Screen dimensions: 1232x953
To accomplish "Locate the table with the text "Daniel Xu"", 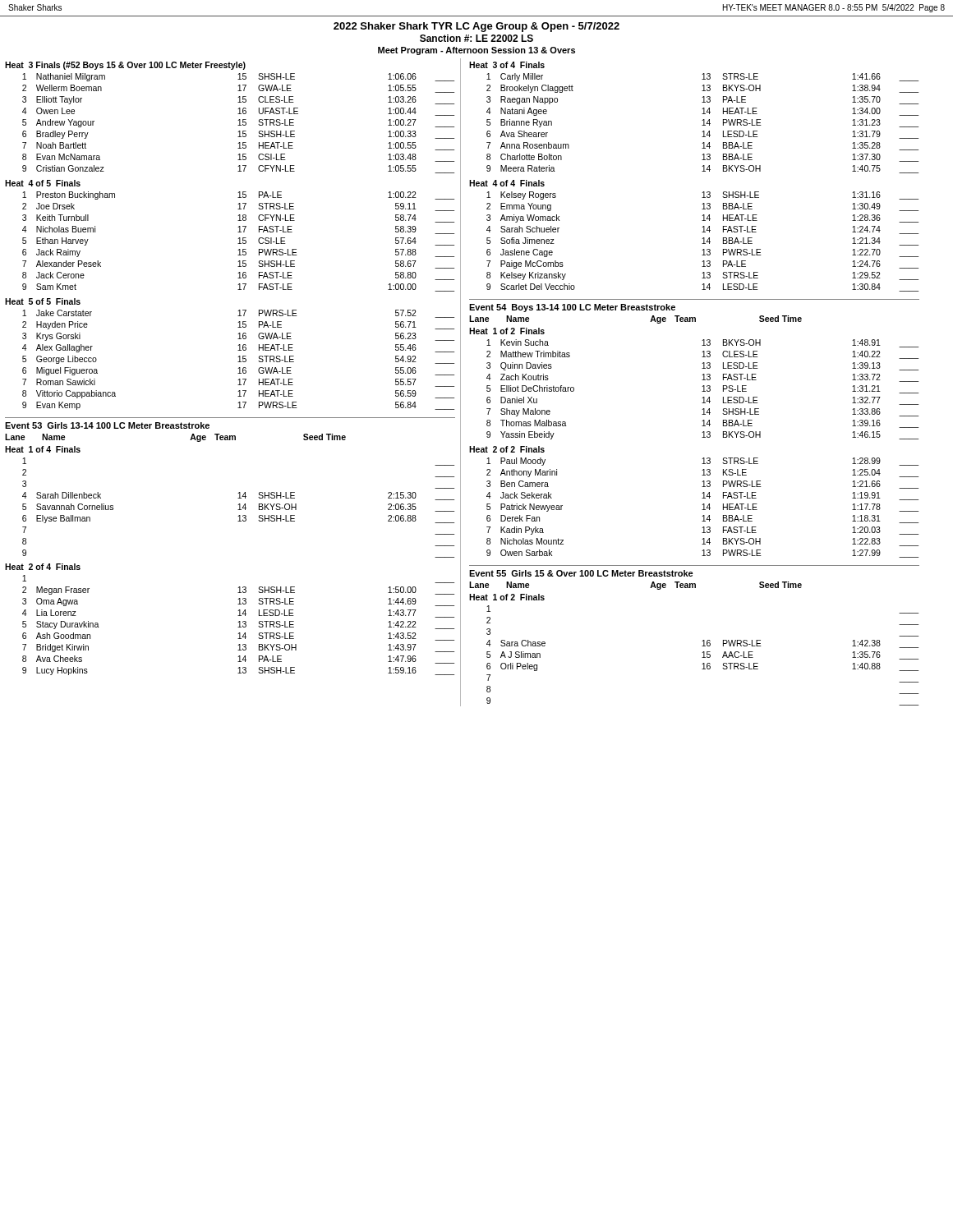I will 694,388.
